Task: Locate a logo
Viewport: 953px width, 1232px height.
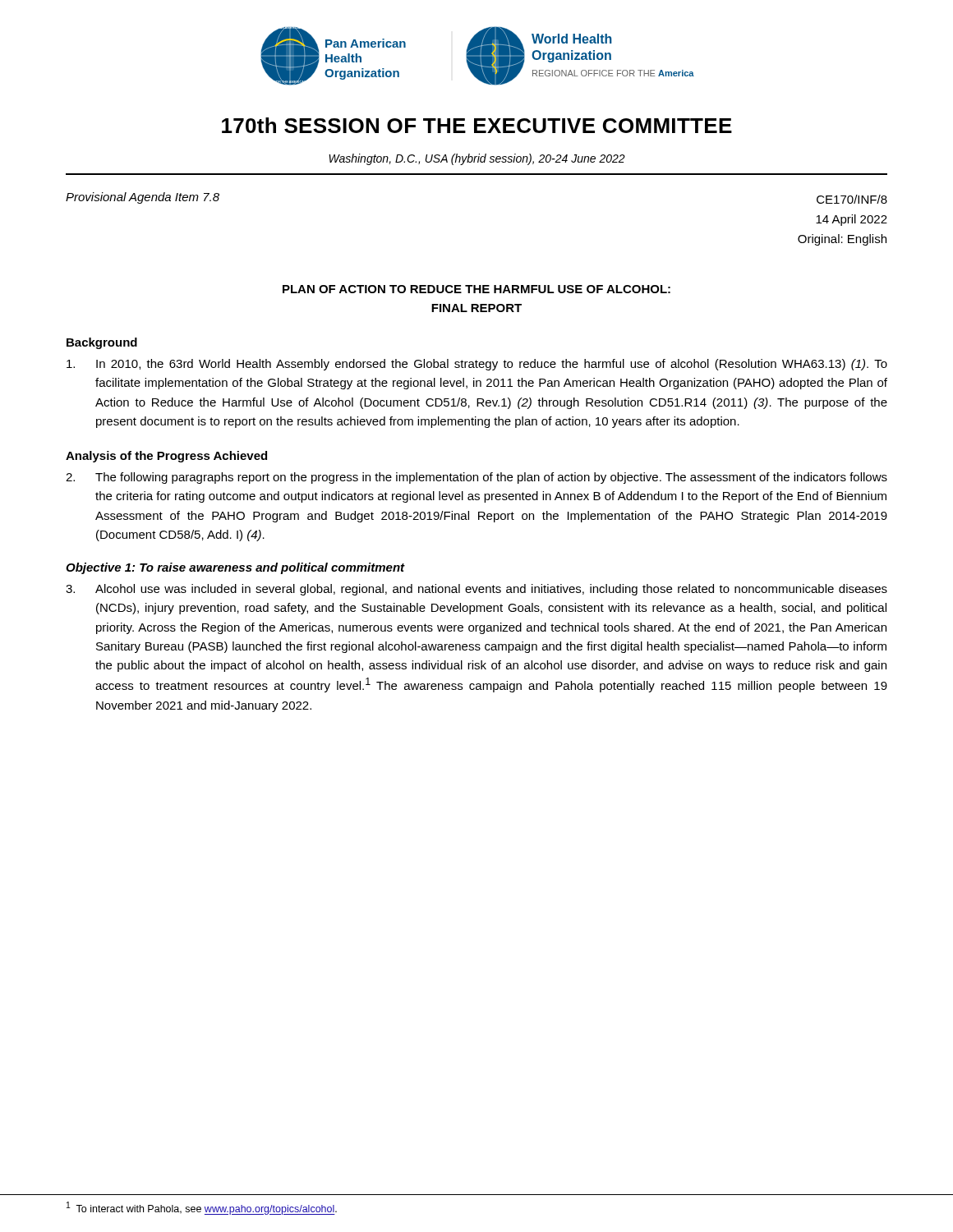Action: coord(476,53)
